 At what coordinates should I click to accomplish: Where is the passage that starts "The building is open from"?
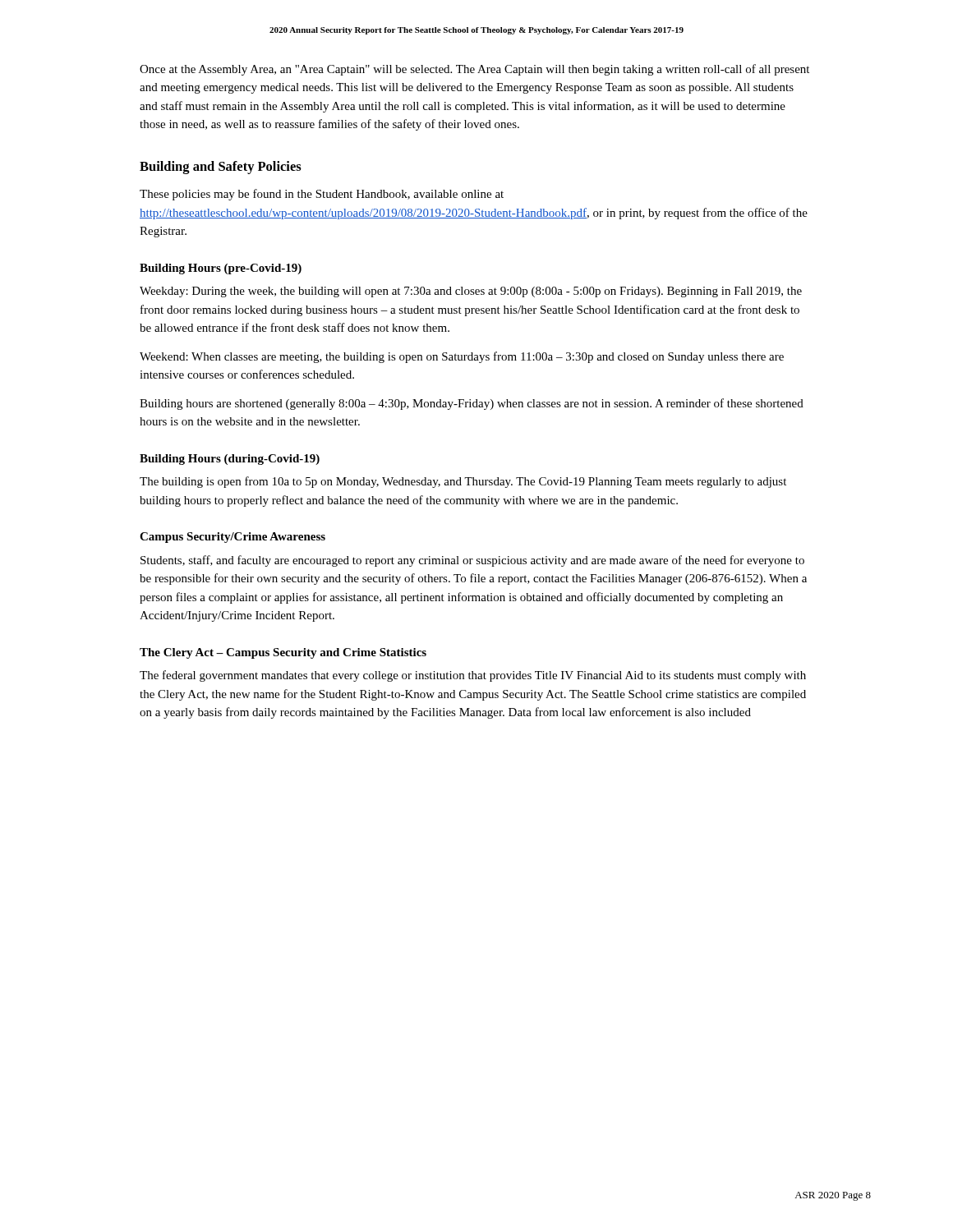[x=463, y=491]
